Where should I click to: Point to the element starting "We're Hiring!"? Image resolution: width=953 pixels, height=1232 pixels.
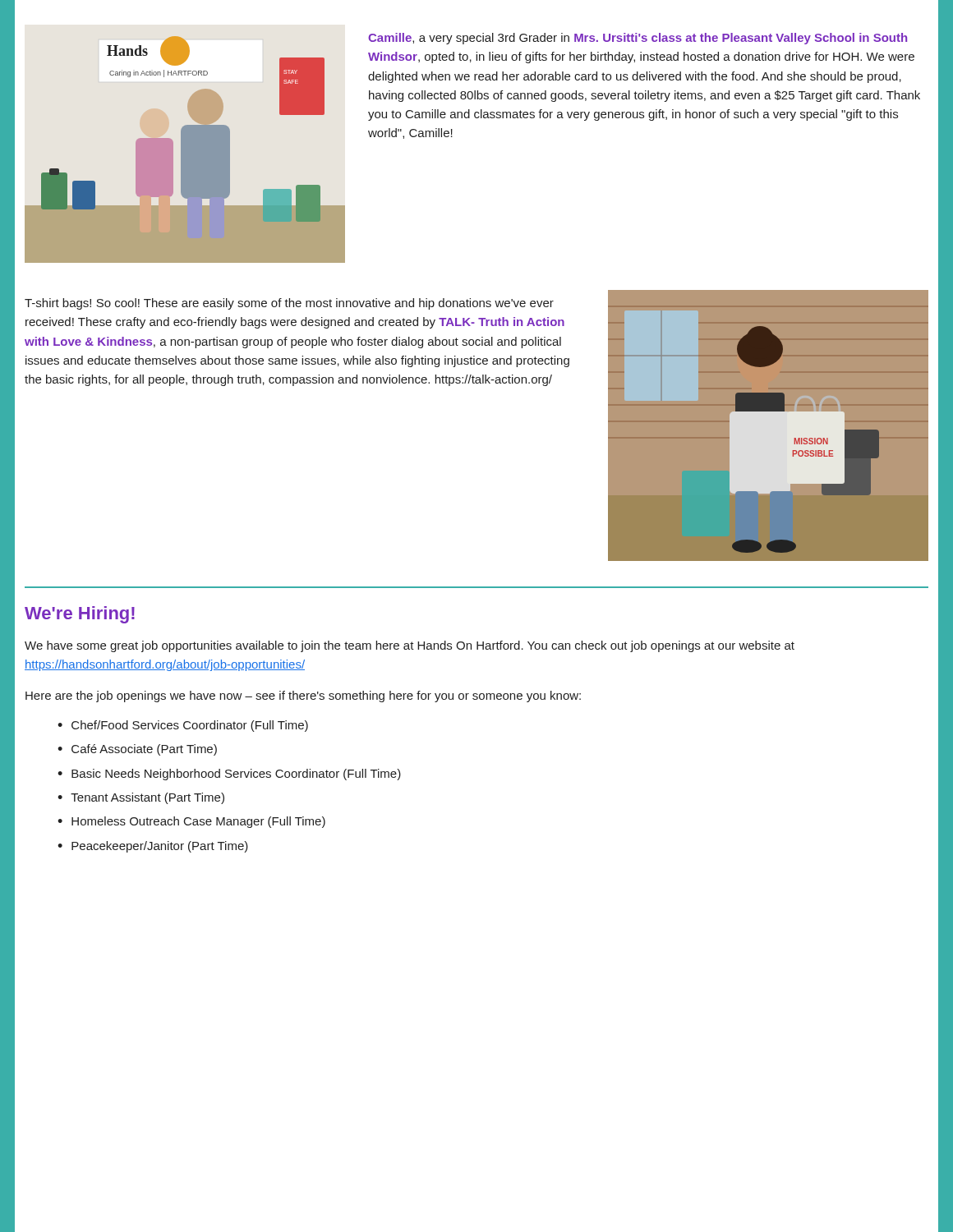click(80, 615)
